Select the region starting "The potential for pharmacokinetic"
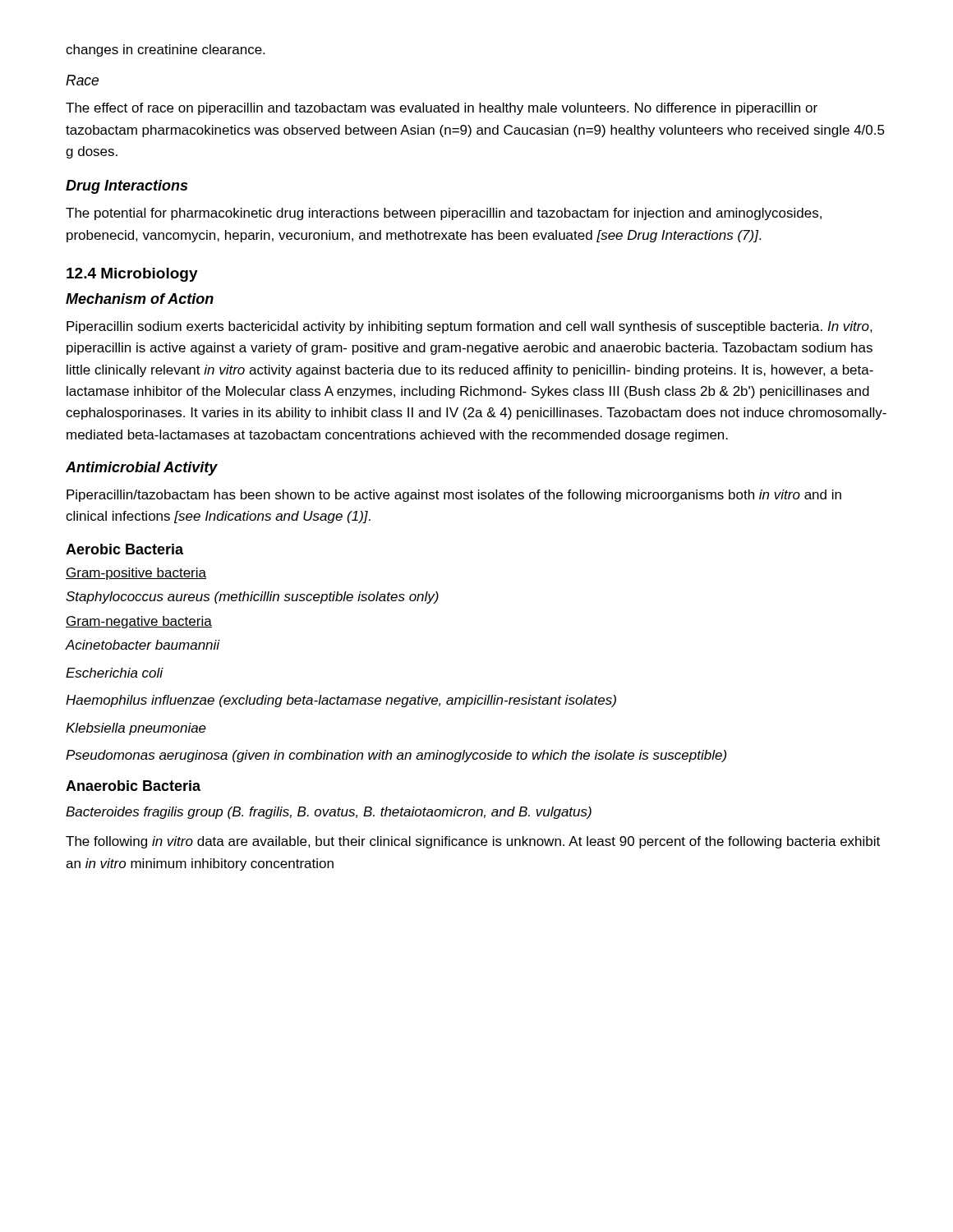The image size is (953, 1232). [x=444, y=224]
